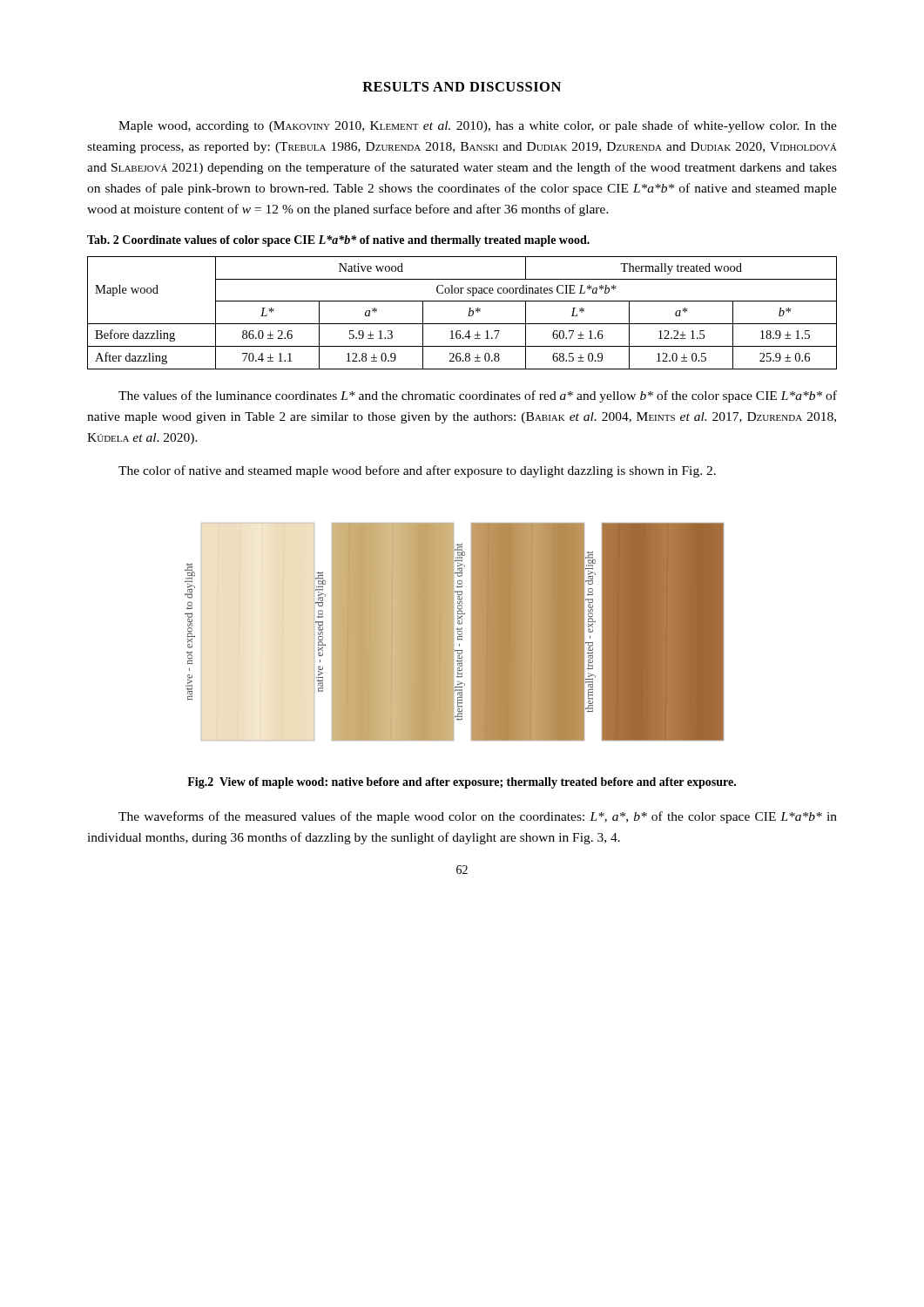
Task: Locate the text block with the text "The waveforms of the"
Action: coord(462,827)
